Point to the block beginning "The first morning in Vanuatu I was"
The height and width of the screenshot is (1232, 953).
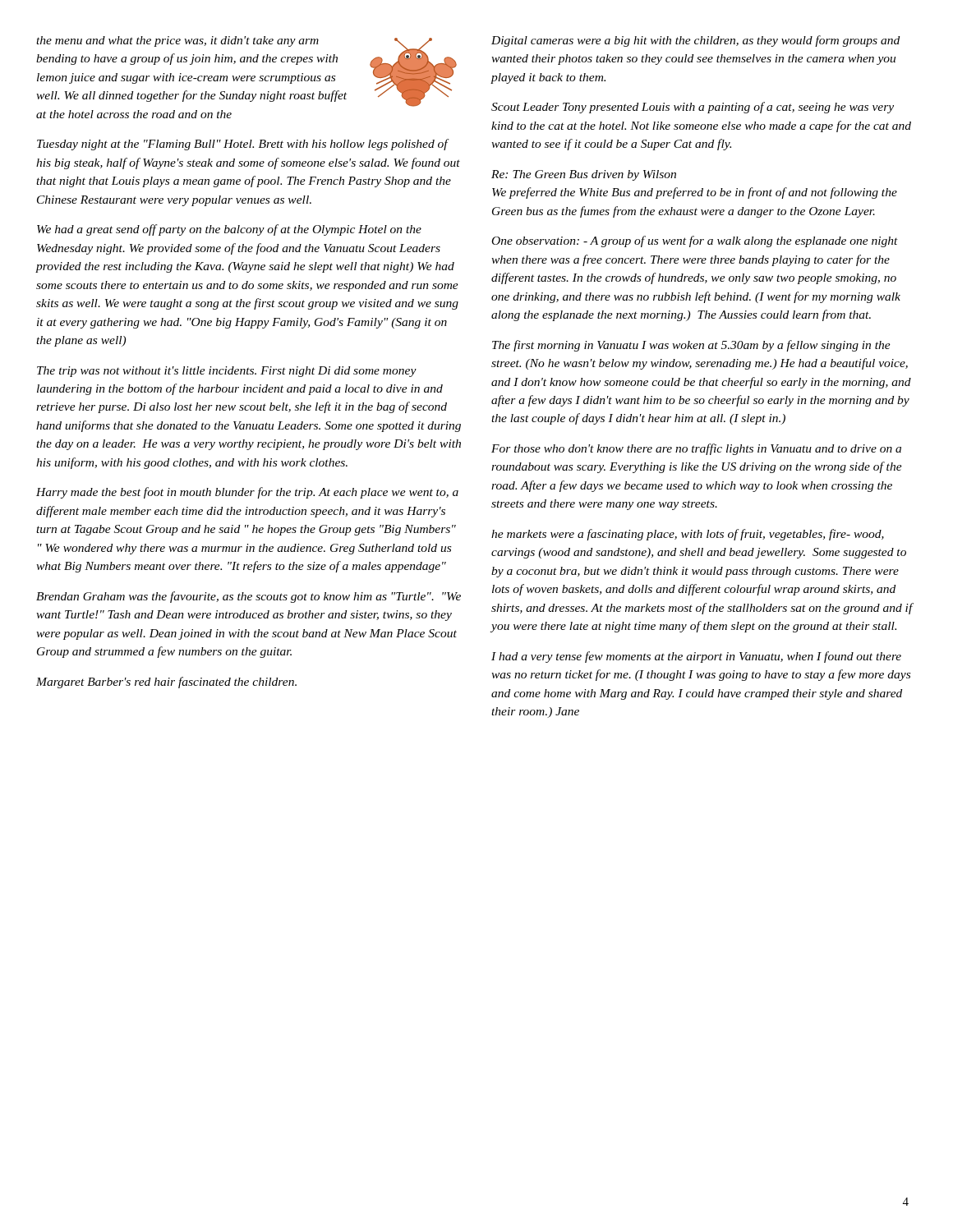pos(701,381)
